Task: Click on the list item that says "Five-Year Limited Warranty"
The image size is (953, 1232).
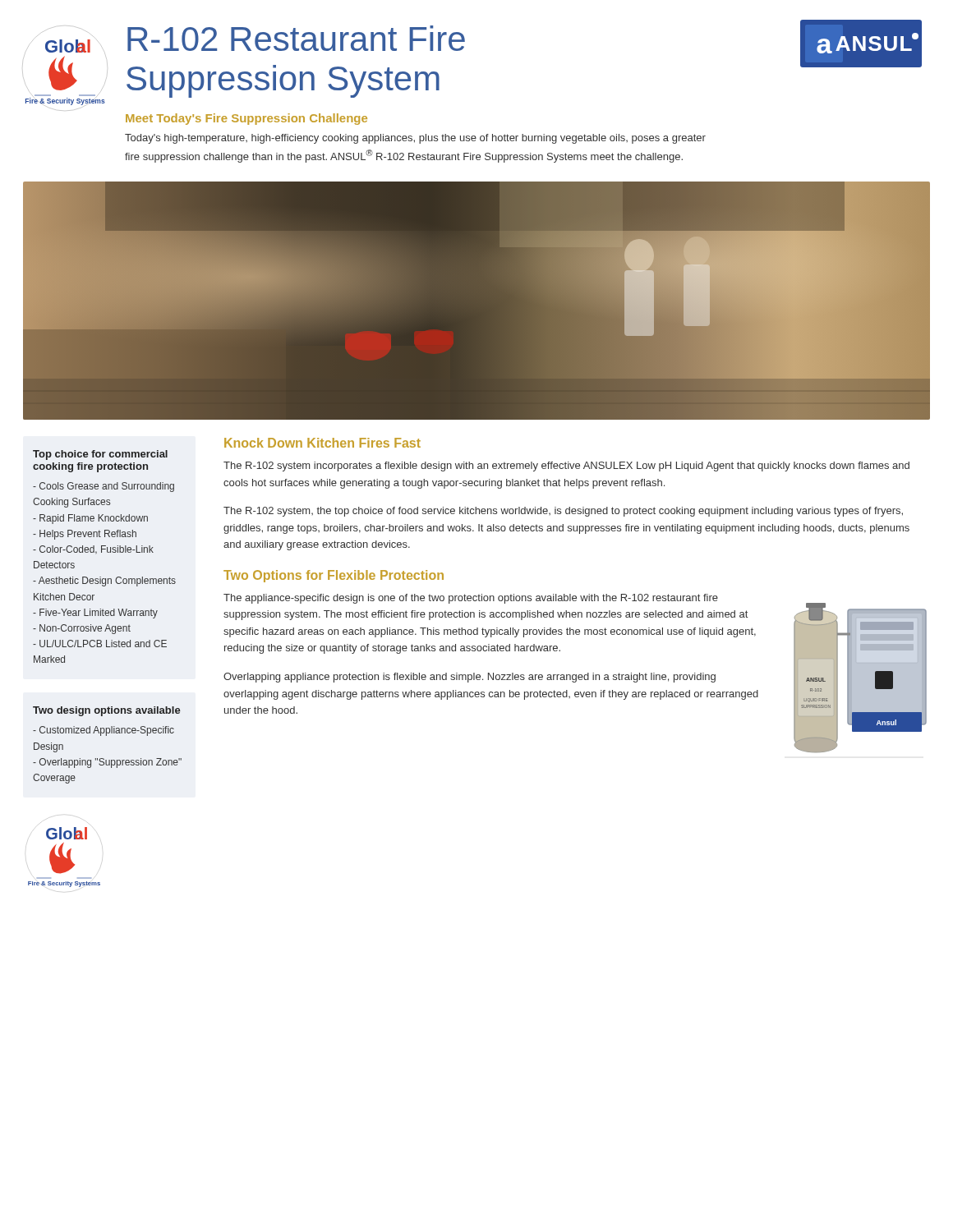Action: 95,612
